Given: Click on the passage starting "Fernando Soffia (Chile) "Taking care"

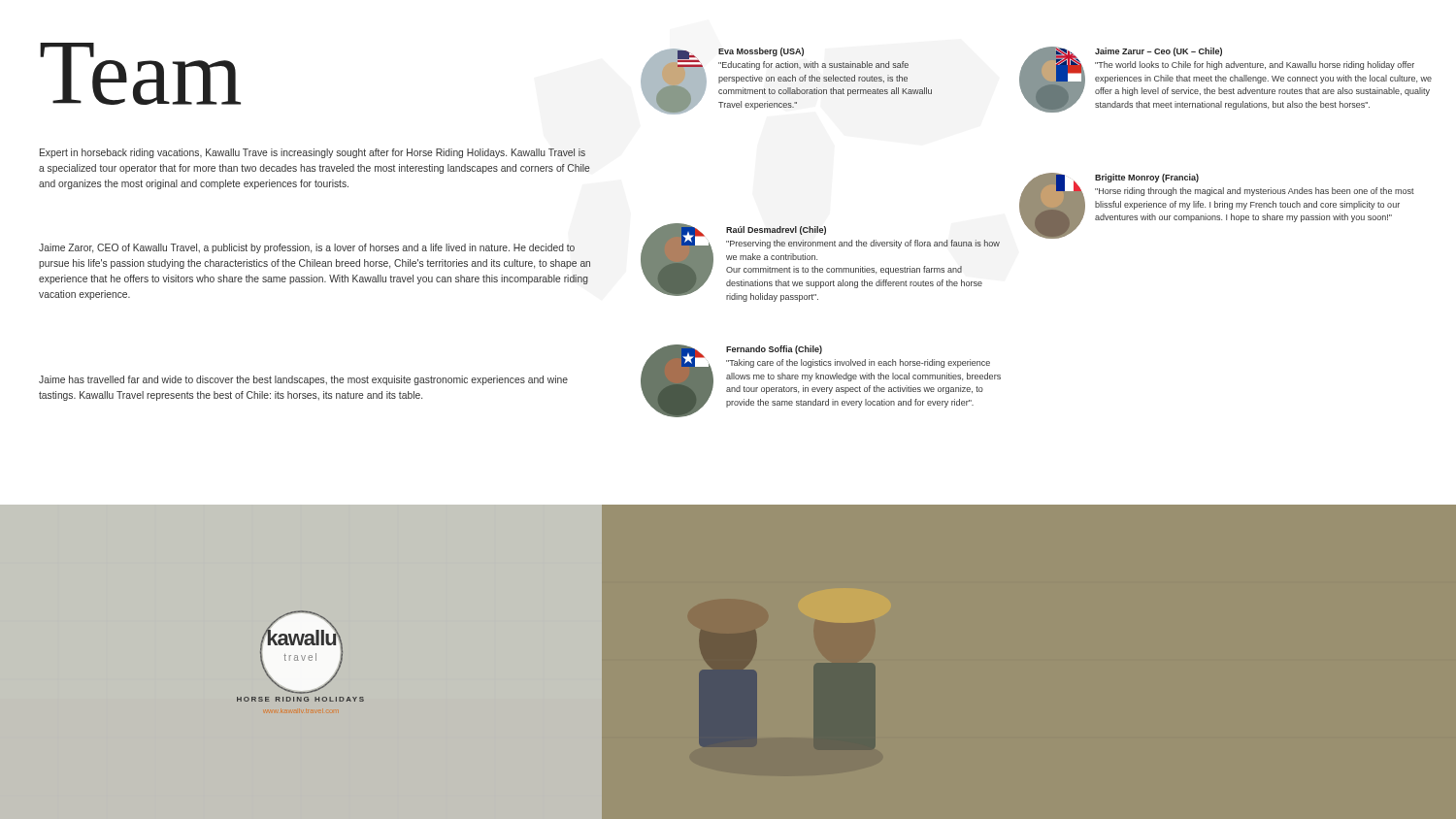Looking at the screenshot, I should [869, 377].
